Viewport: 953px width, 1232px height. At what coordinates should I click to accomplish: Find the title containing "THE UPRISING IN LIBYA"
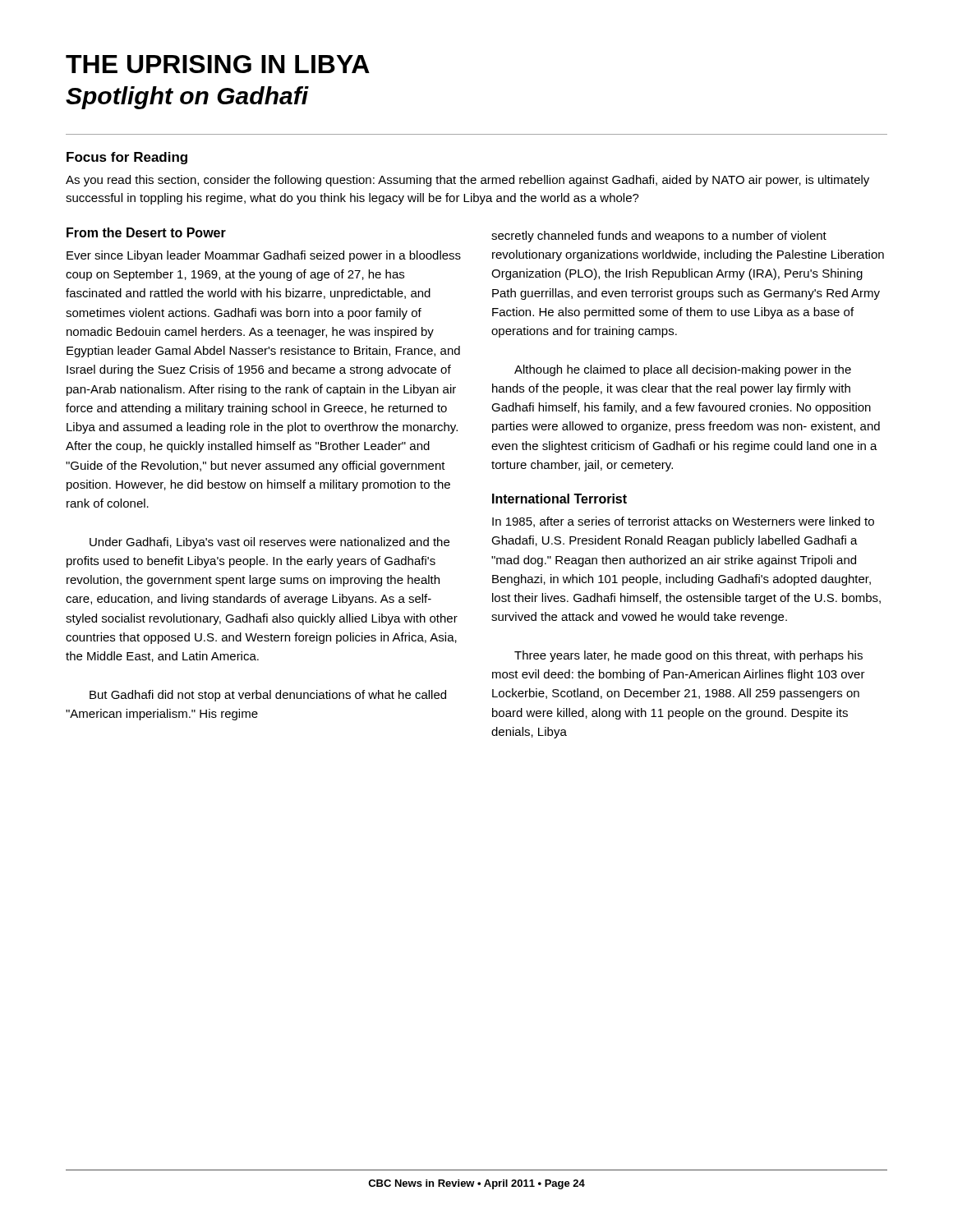[x=218, y=64]
